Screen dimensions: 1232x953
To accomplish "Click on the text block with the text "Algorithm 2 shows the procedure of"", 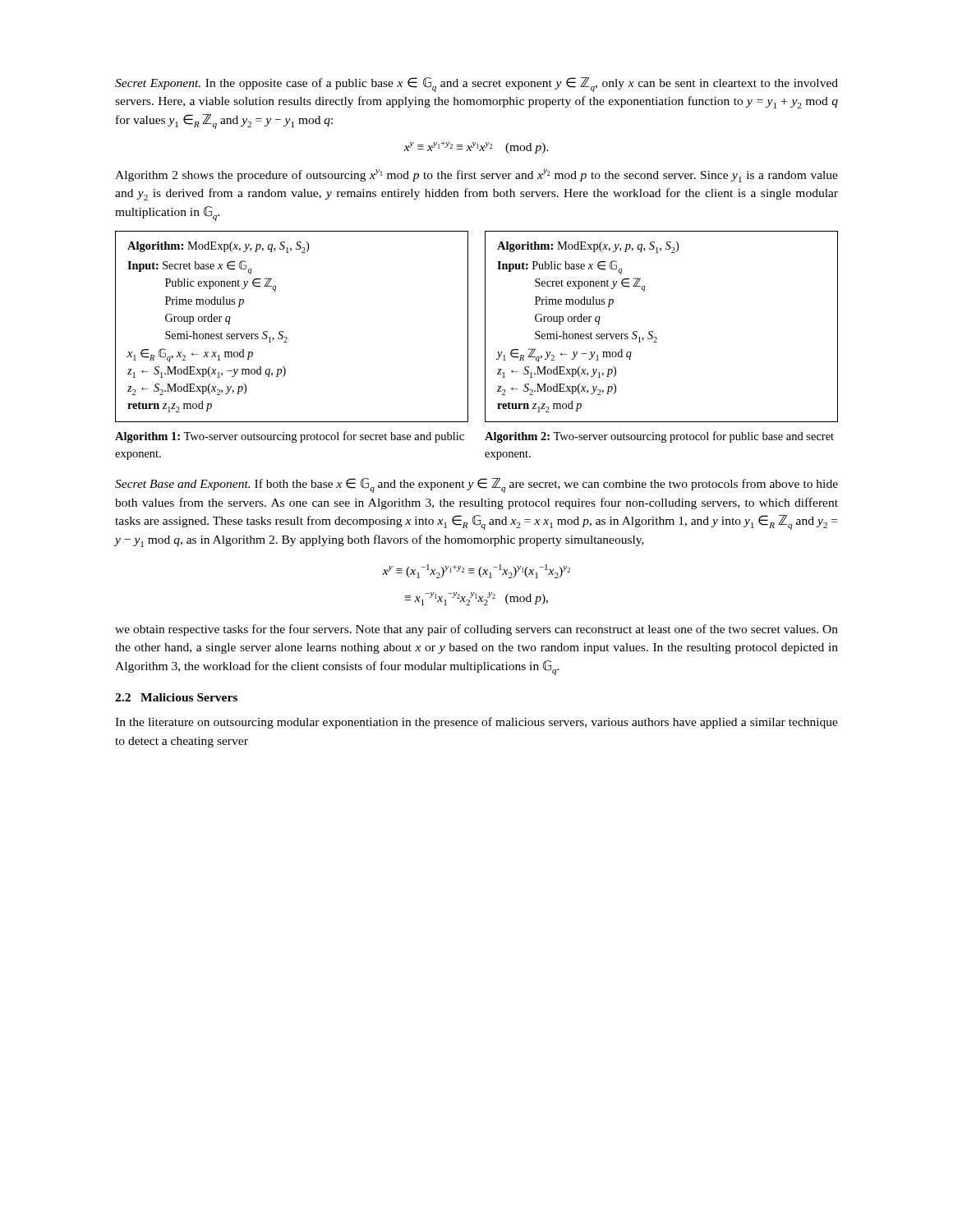I will tap(476, 193).
